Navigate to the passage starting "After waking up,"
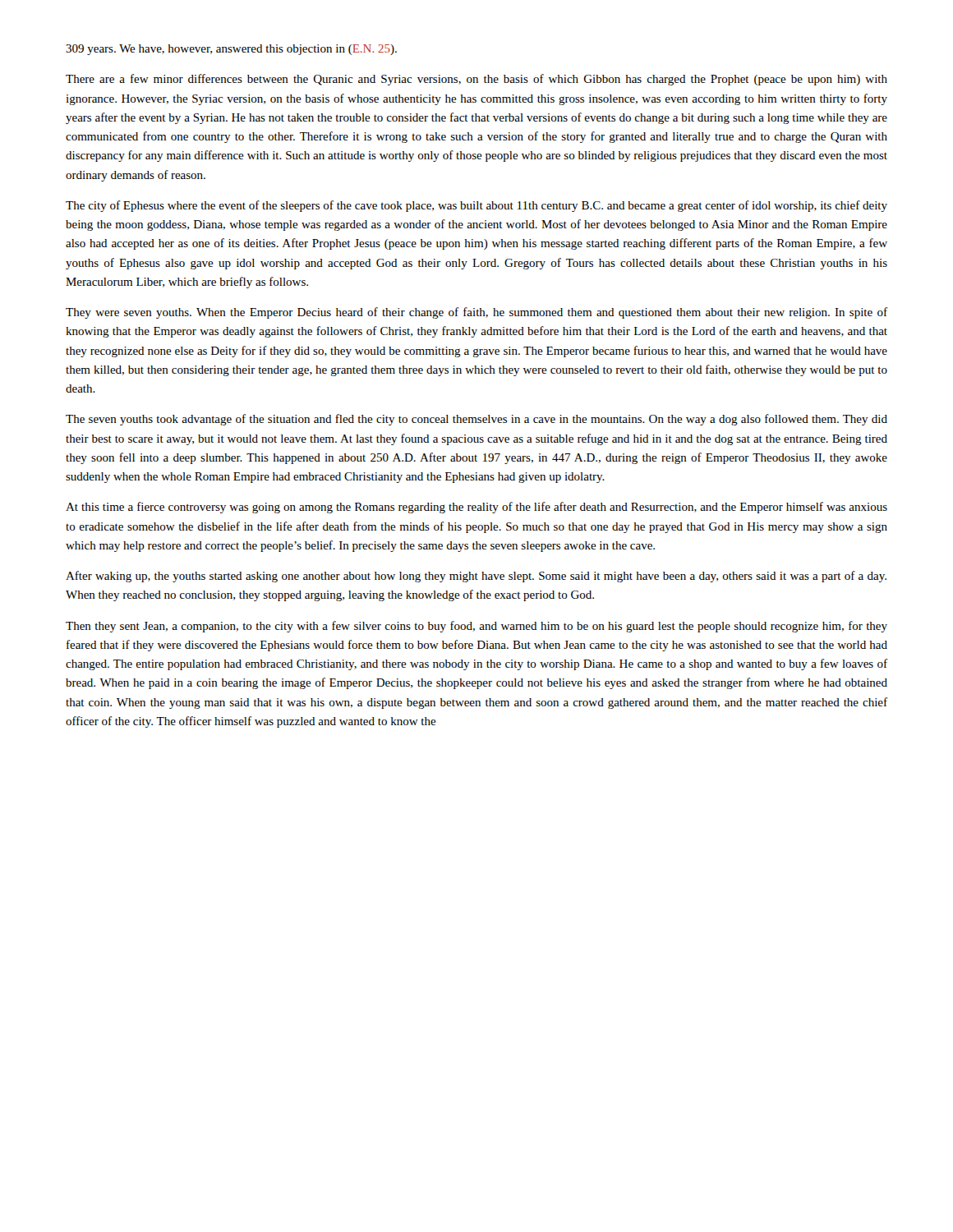Viewport: 953px width, 1232px height. (x=476, y=585)
